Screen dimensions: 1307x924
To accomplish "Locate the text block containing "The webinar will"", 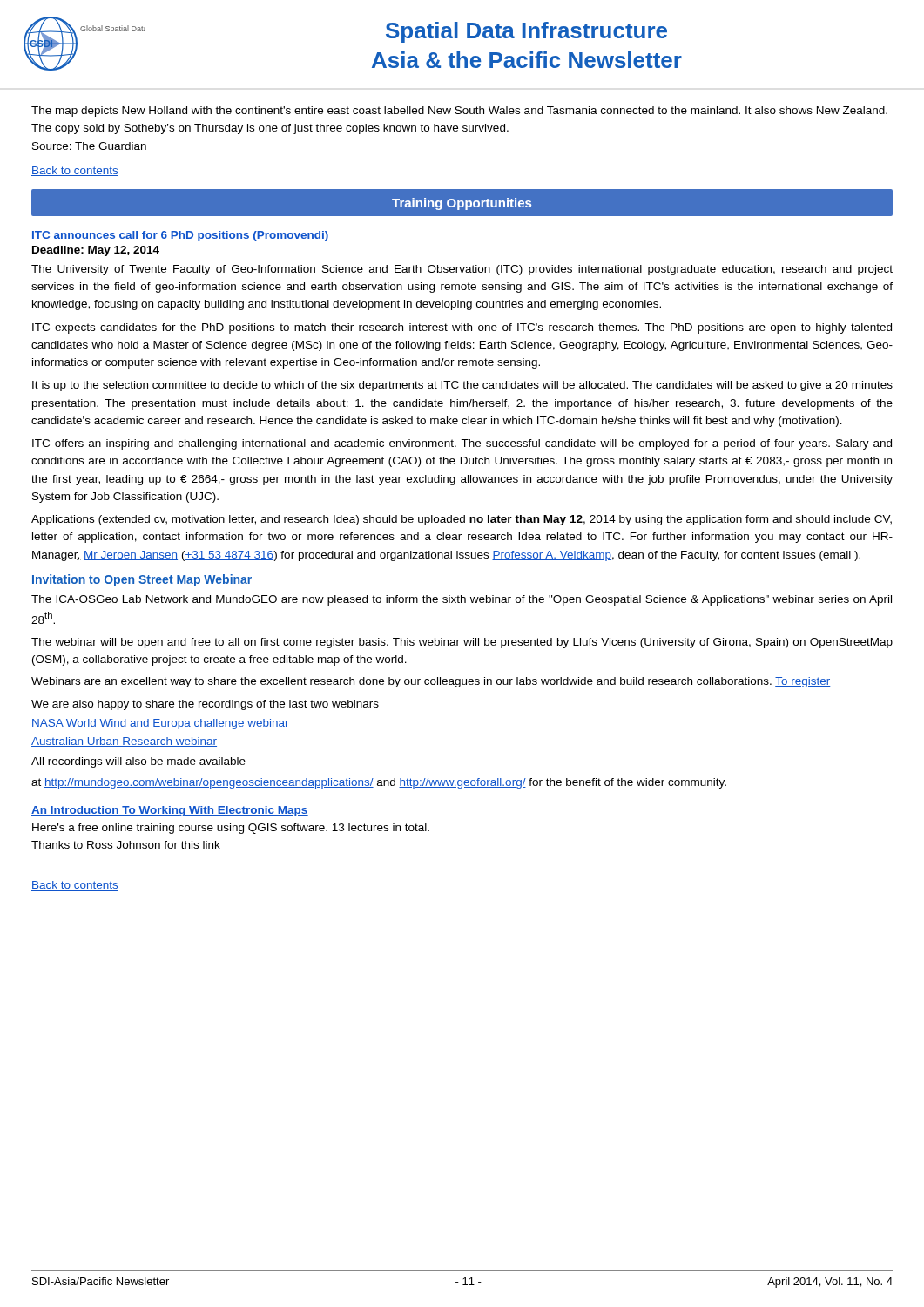I will click(x=462, y=650).
